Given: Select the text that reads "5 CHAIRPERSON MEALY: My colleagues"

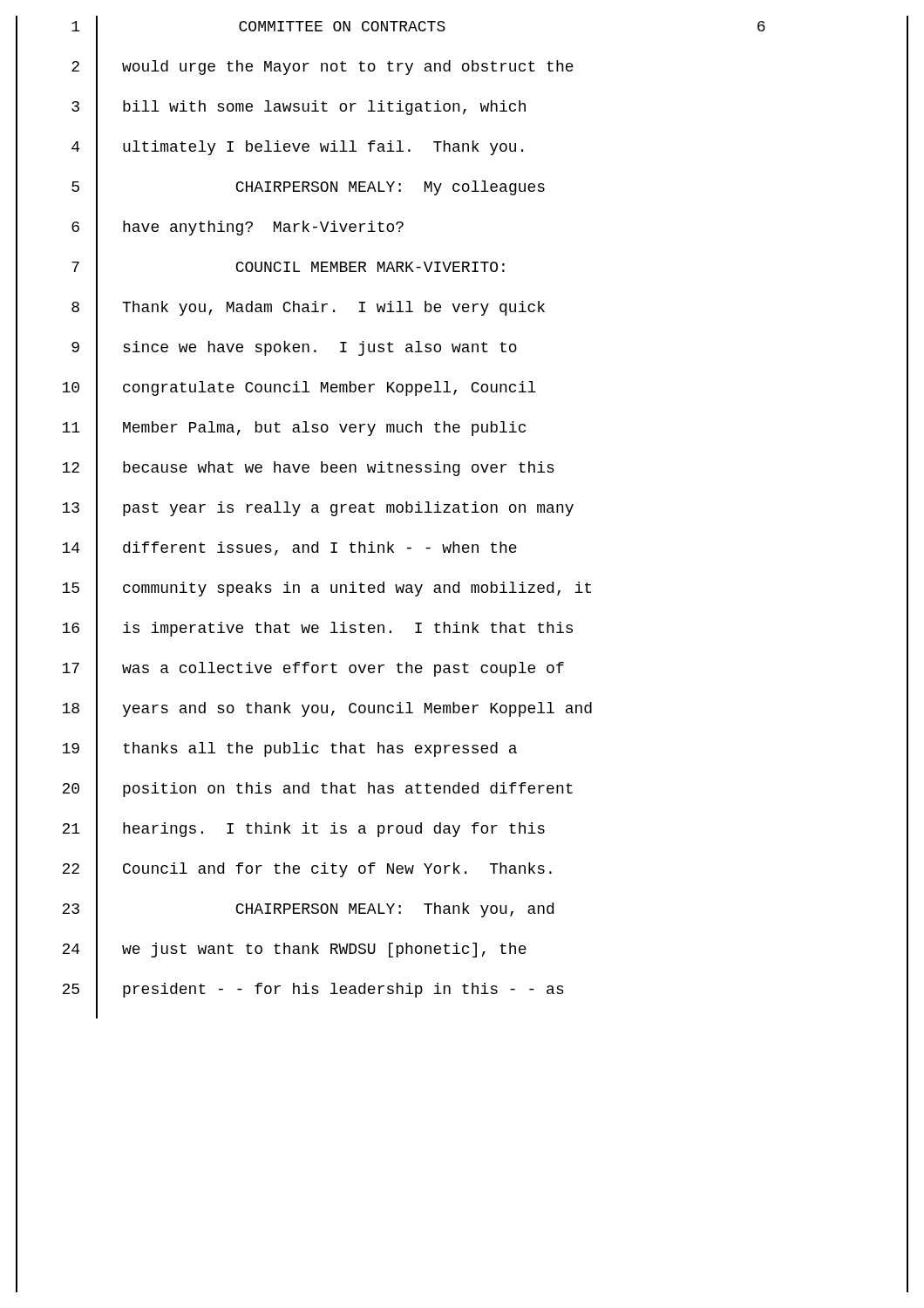Looking at the screenshot, I should (x=462, y=196).
